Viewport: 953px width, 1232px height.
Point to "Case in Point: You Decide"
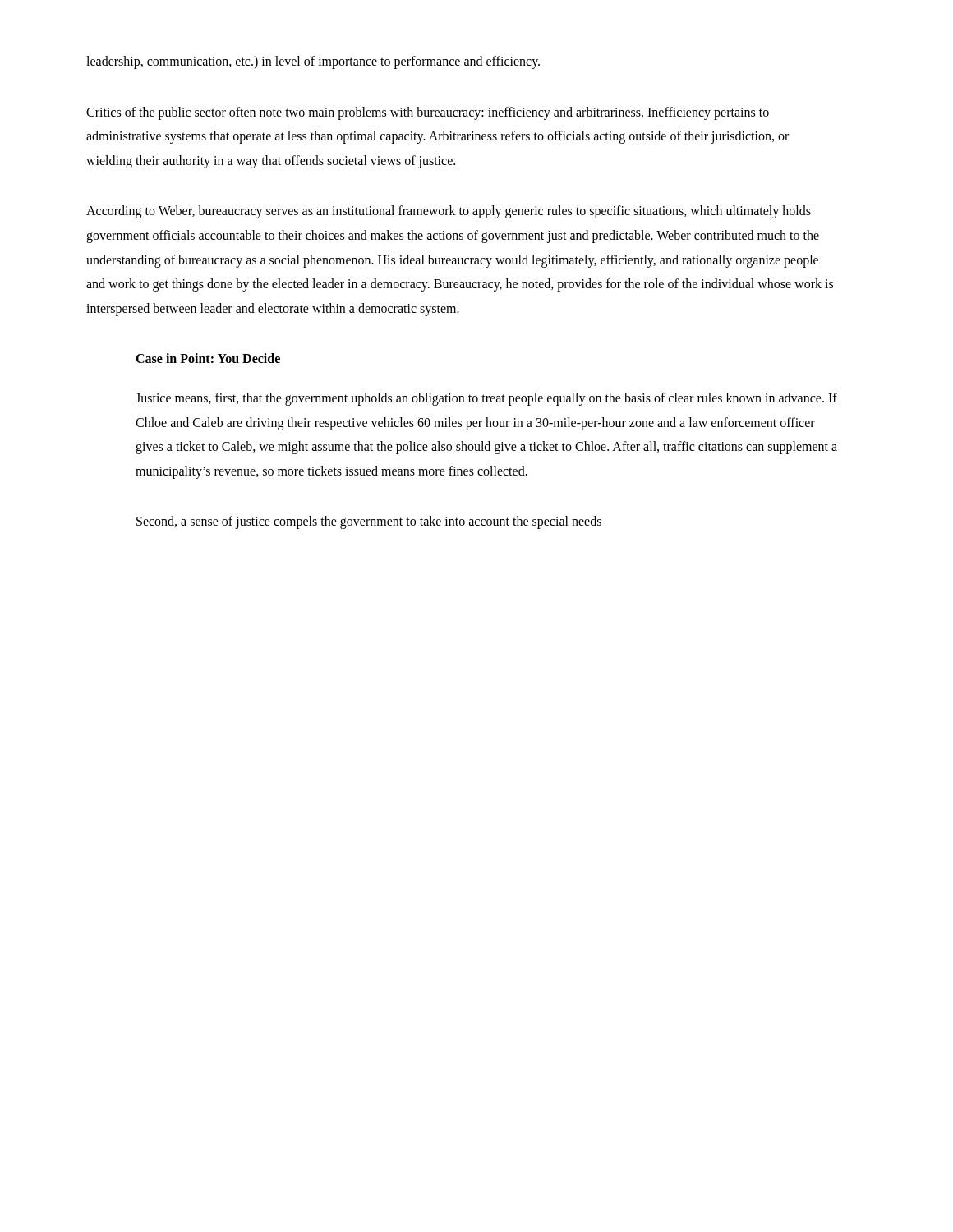(x=208, y=359)
